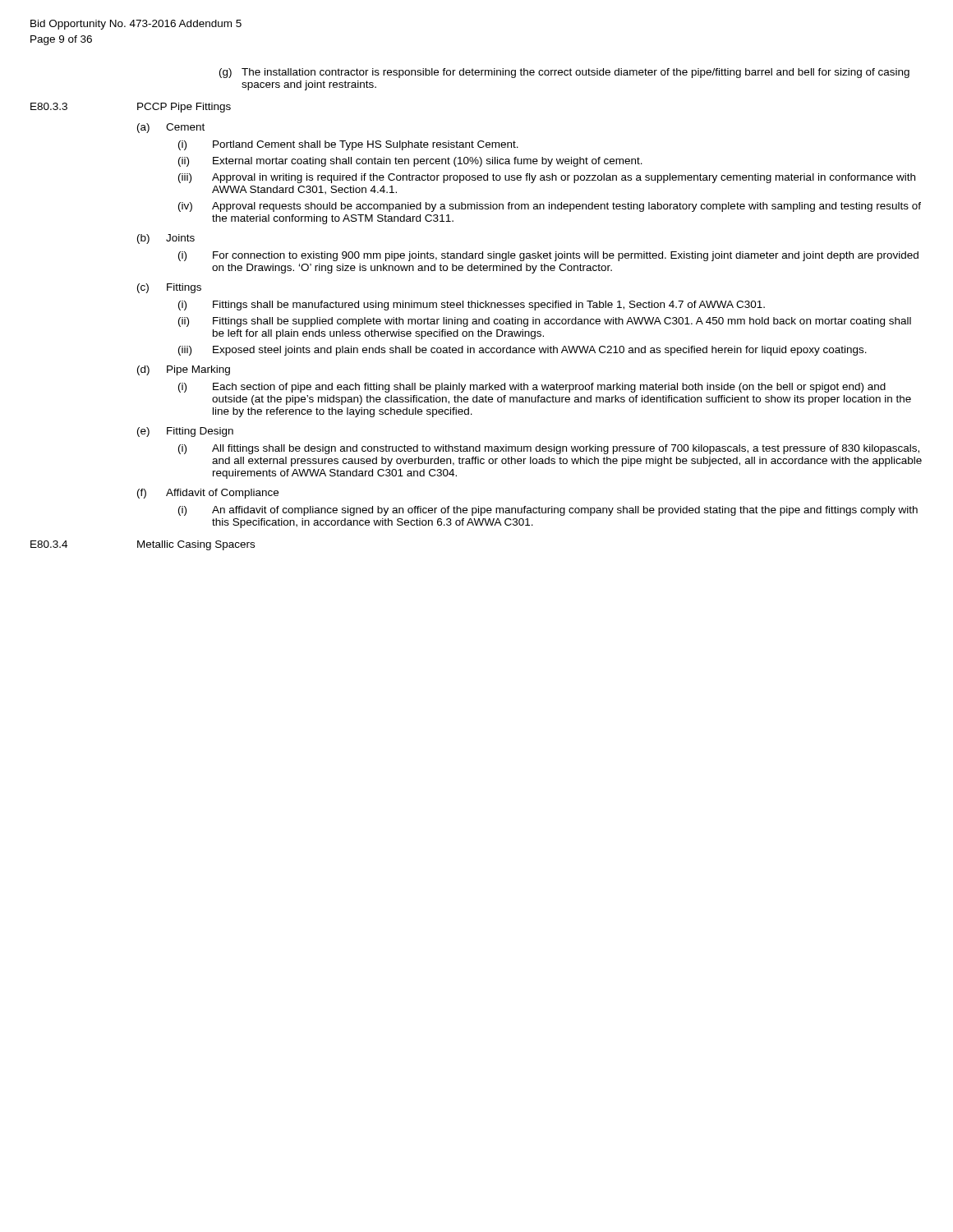Locate the text block starting "(b) Joints"
Screen dimensions: 1232x953
[166, 239]
